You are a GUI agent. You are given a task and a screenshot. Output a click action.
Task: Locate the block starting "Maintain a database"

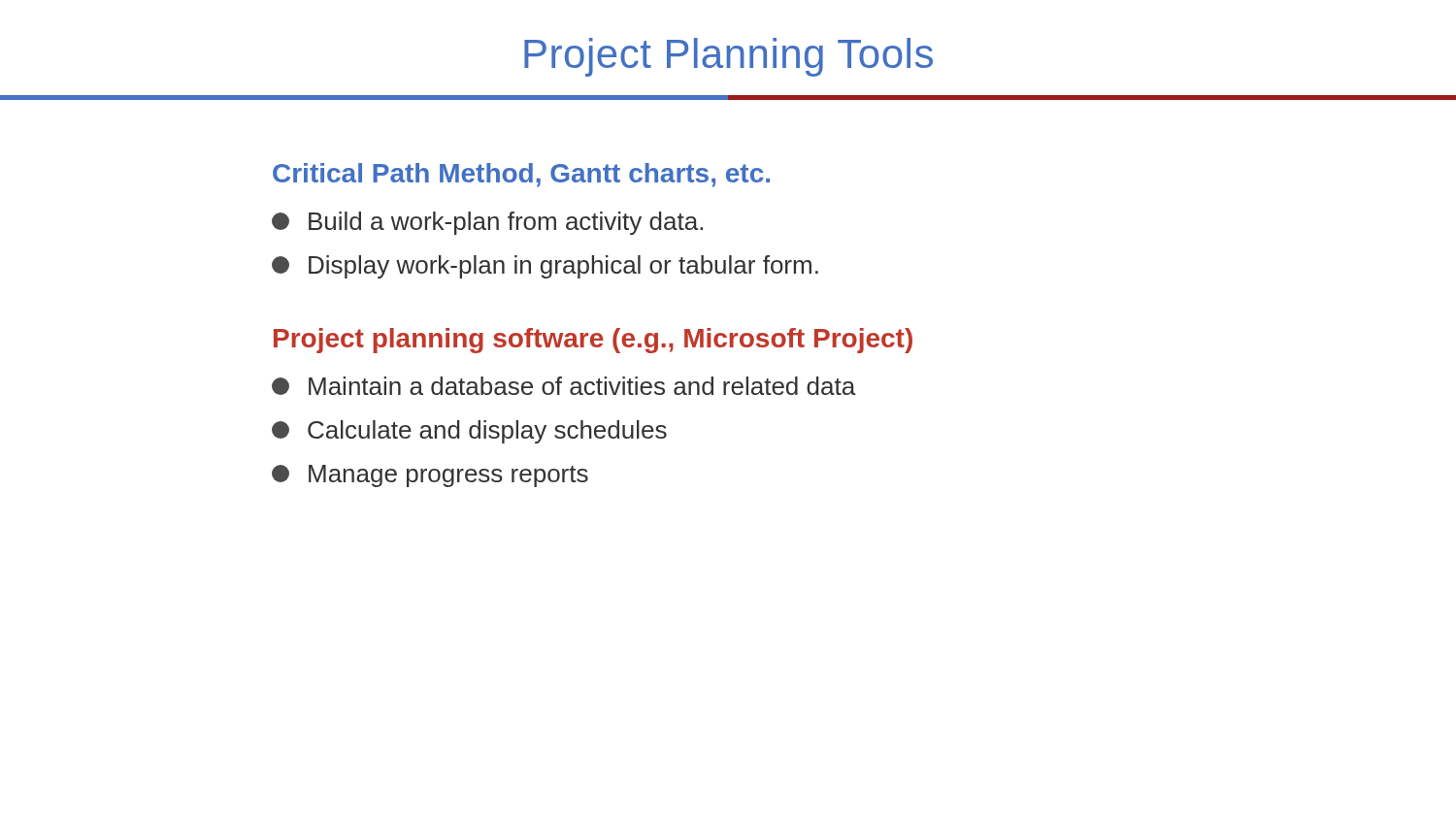coord(564,387)
